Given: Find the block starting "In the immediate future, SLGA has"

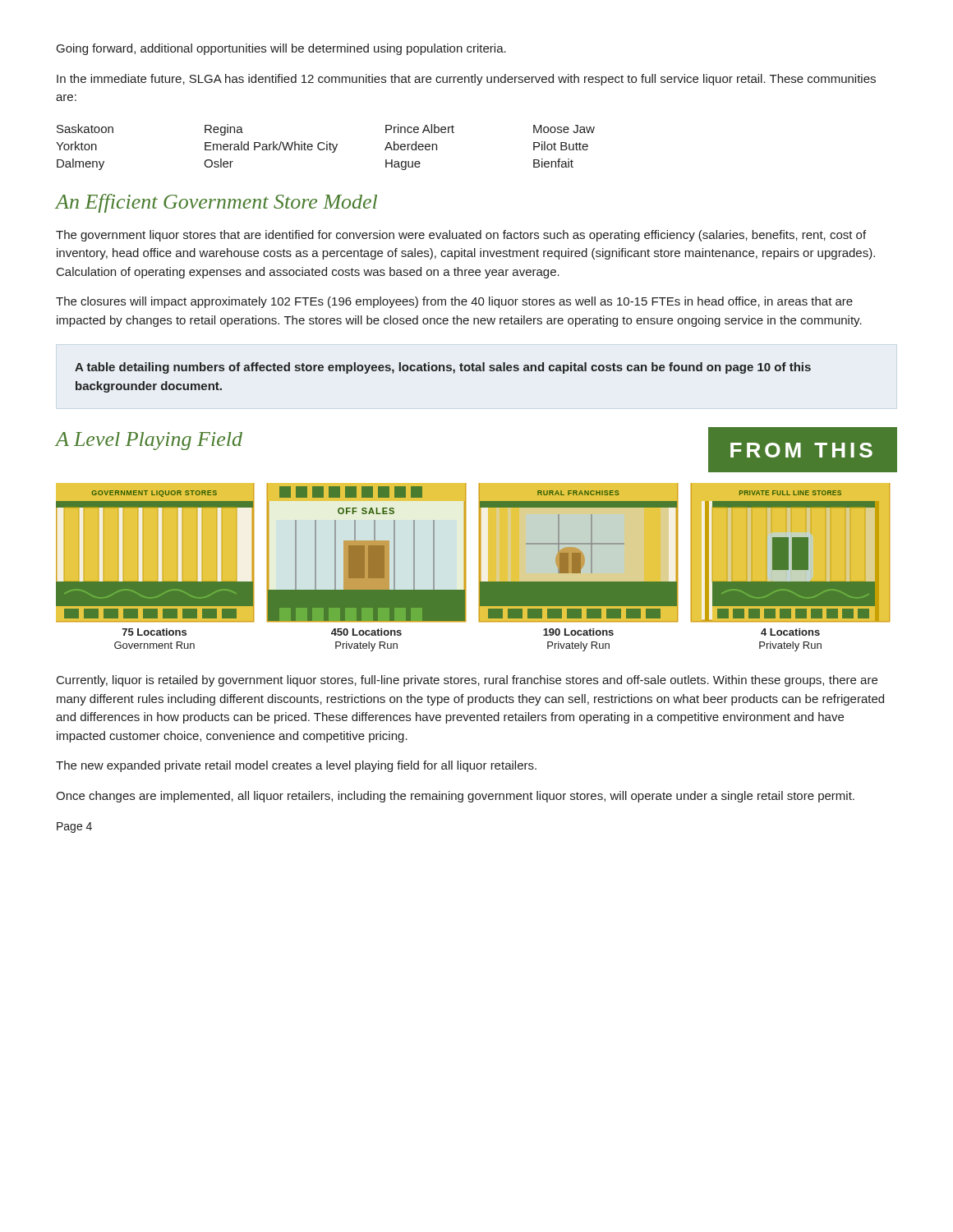Looking at the screenshot, I should click(466, 87).
